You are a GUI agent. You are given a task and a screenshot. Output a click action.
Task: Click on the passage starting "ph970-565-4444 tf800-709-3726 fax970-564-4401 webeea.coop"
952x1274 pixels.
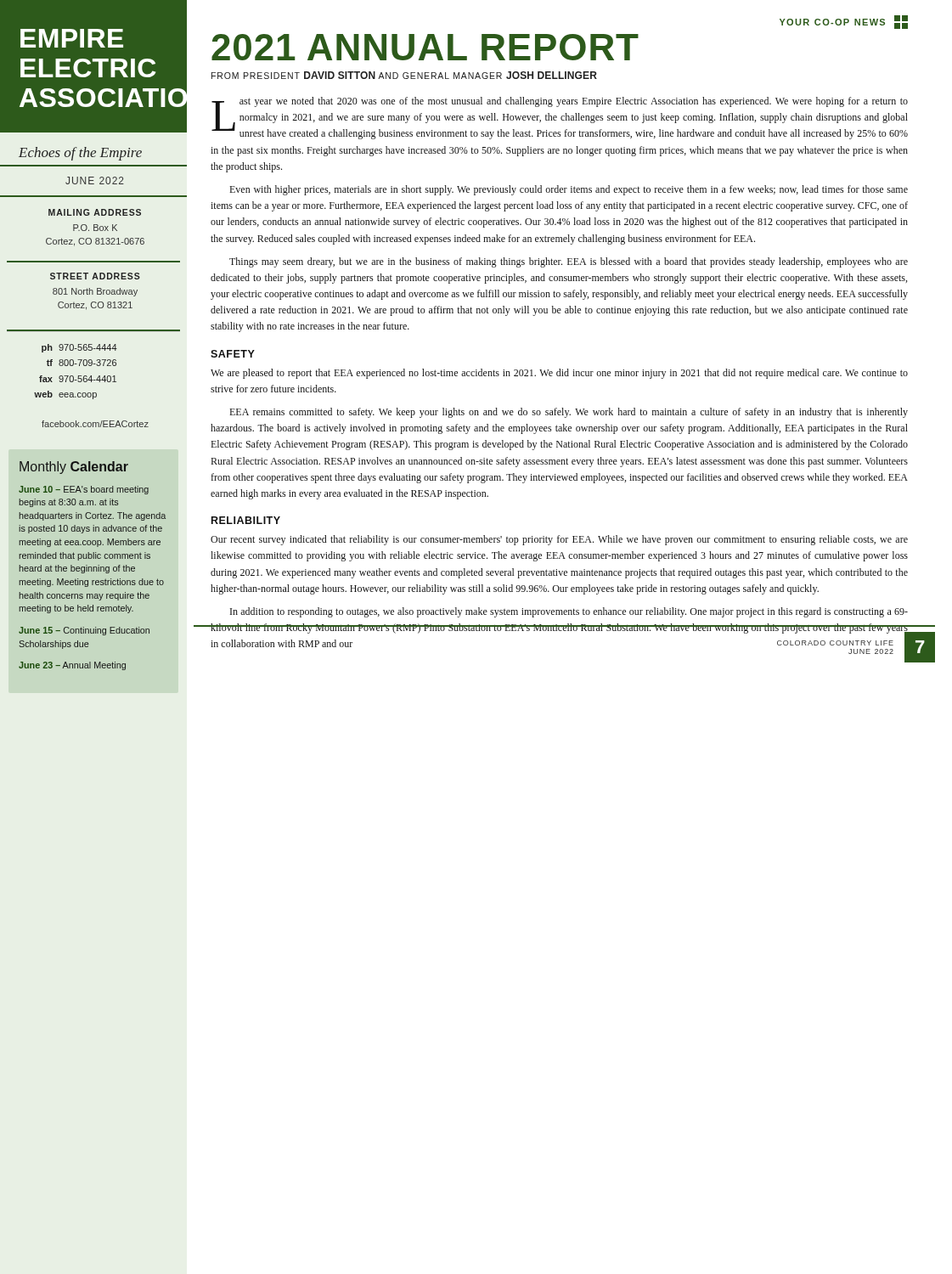(x=95, y=371)
